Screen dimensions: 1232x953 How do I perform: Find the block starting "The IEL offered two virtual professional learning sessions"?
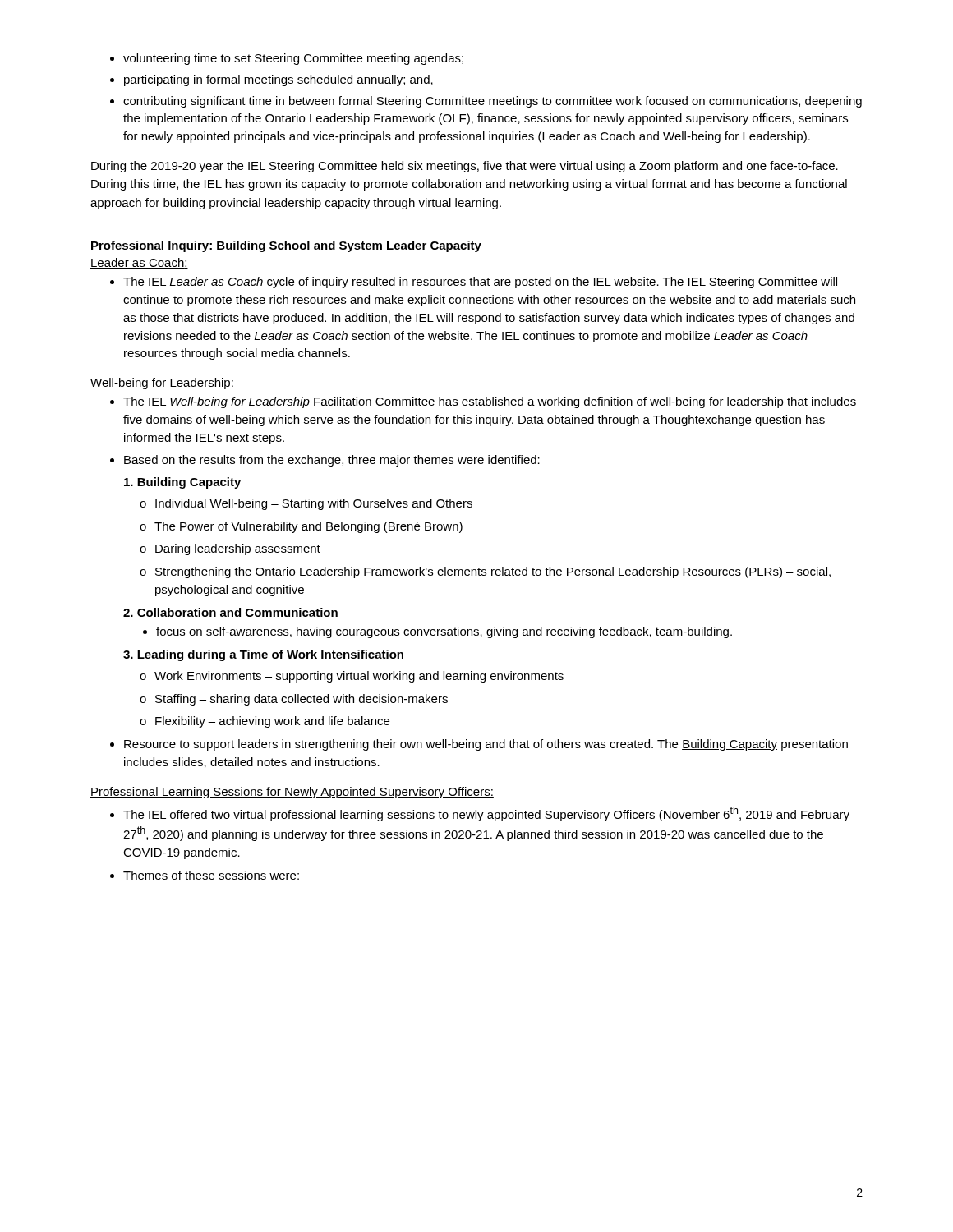click(x=476, y=832)
